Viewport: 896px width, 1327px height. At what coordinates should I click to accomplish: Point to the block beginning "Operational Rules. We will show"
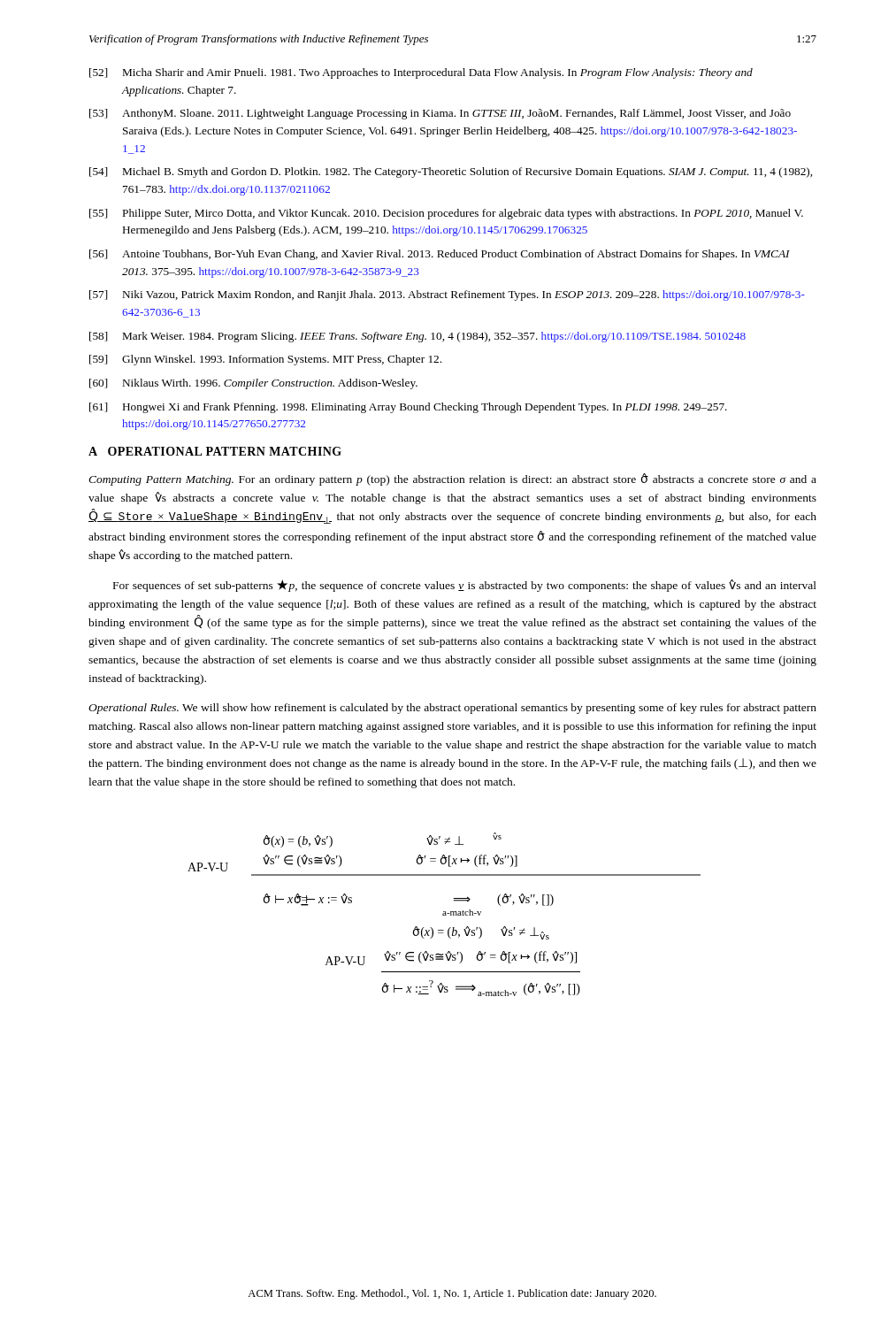pos(452,746)
